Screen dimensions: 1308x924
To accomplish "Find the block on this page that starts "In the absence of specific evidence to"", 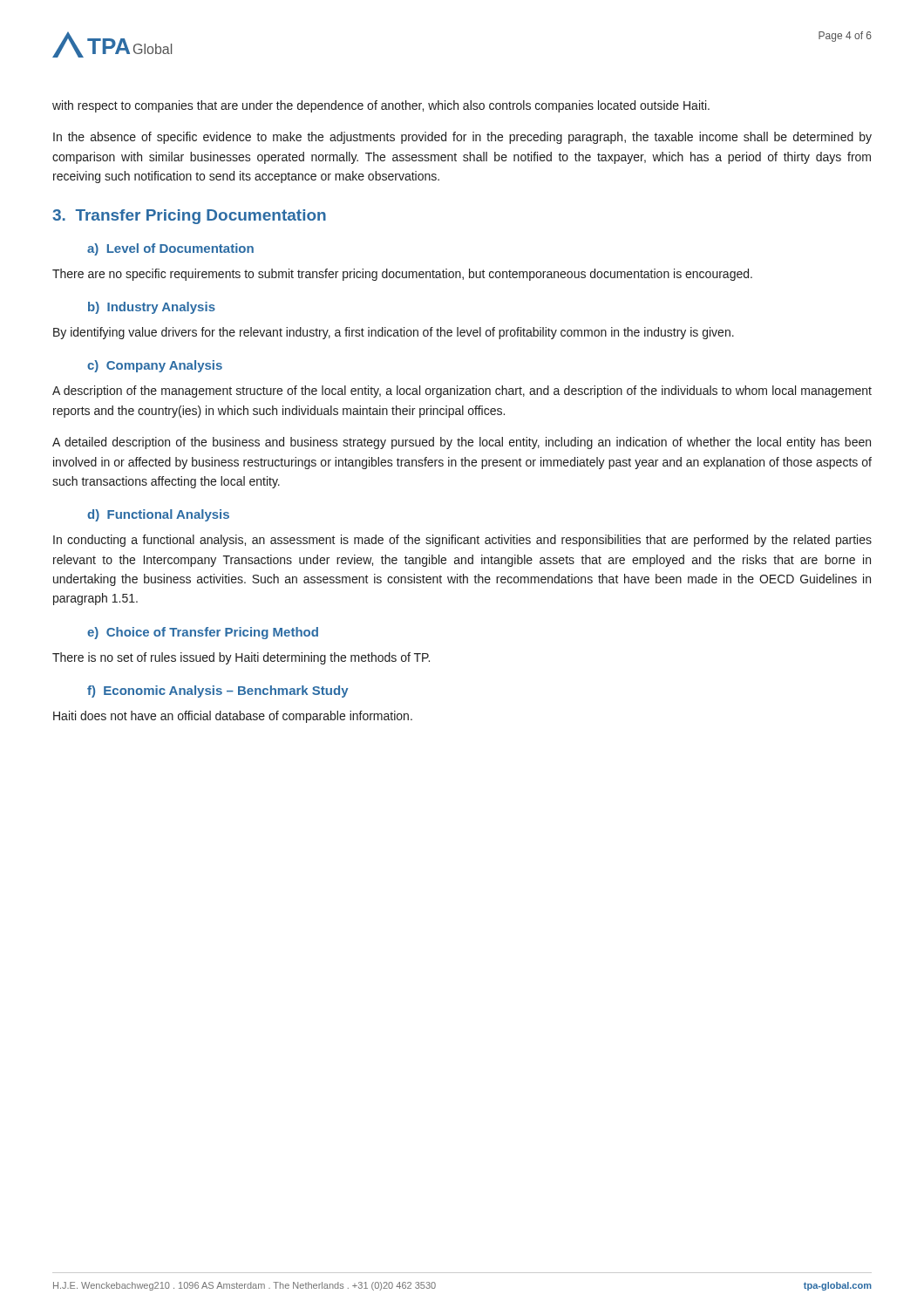I will click(462, 157).
